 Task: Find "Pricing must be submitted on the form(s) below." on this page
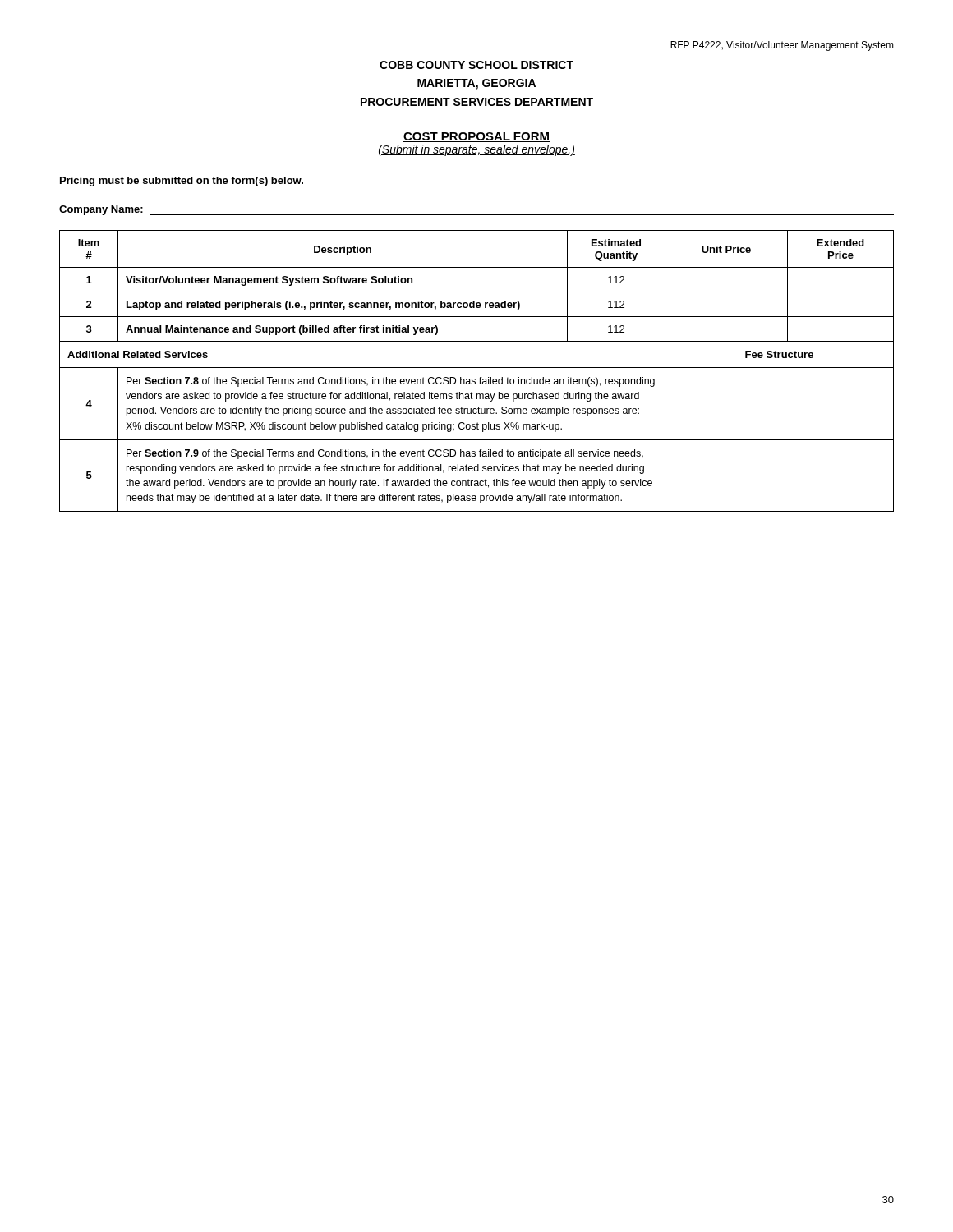181,180
